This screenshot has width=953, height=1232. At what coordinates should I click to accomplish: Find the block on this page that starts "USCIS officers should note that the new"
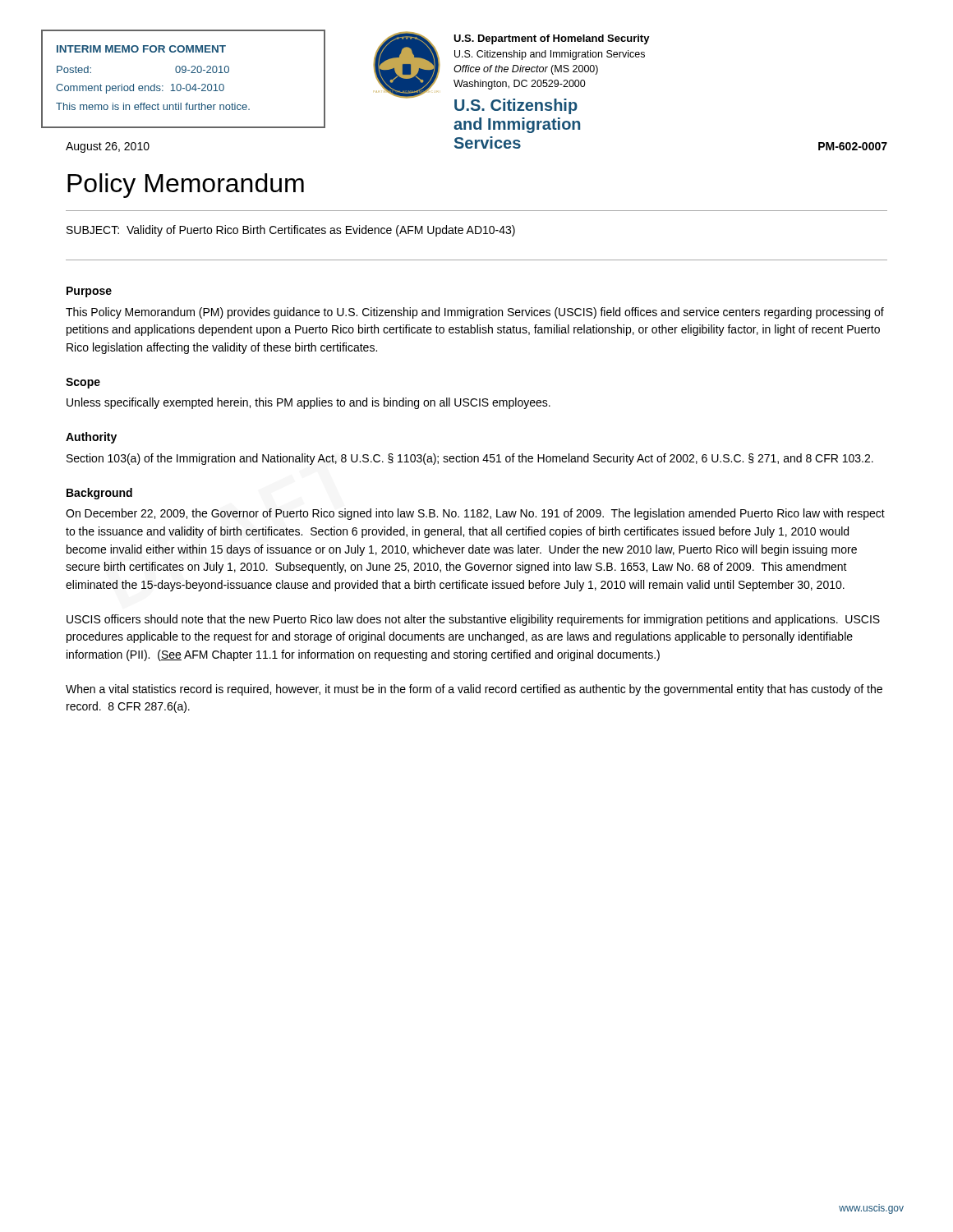pyautogui.click(x=473, y=637)
